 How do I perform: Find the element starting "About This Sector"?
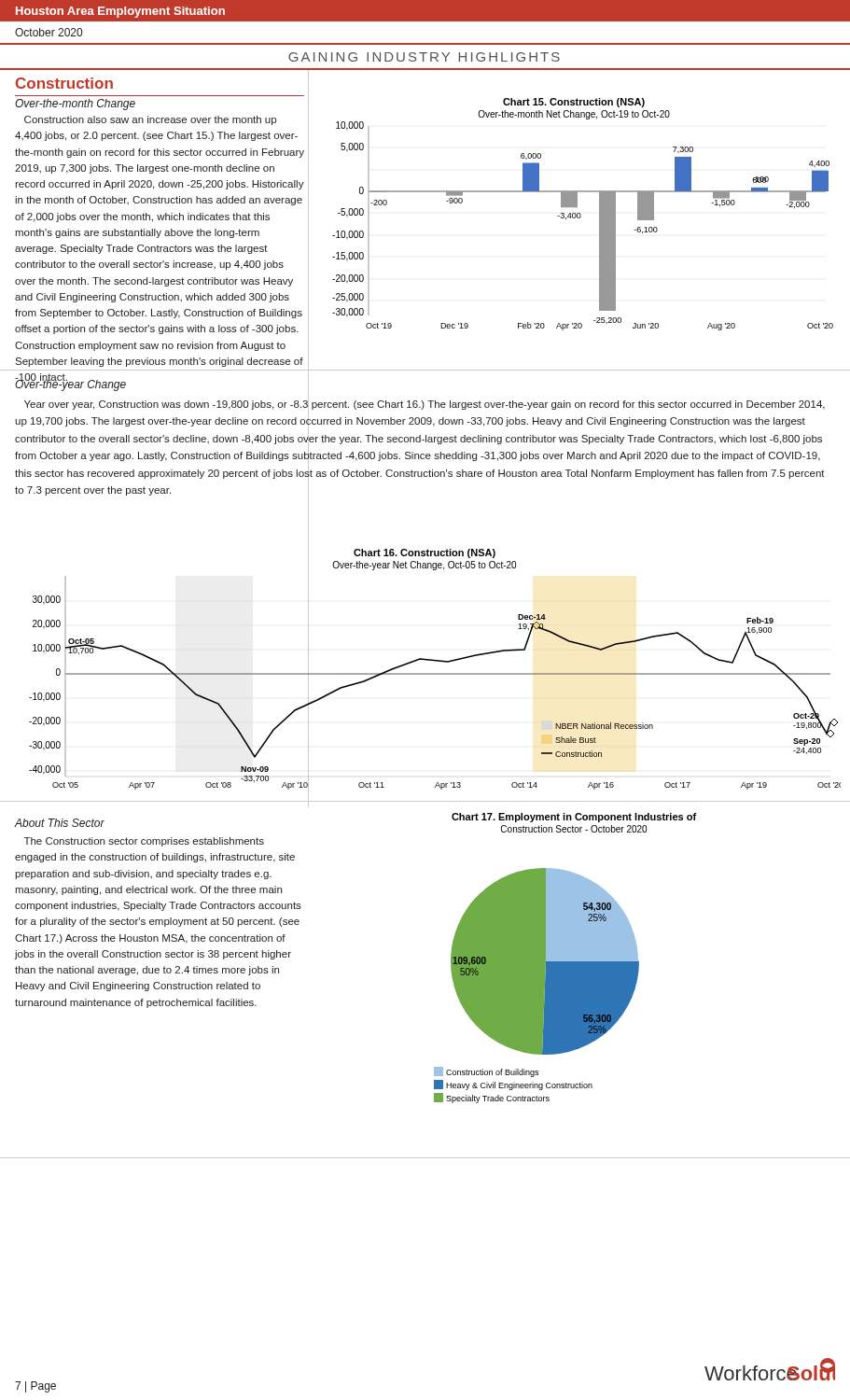pyautogui.click(x=59, y=823)
